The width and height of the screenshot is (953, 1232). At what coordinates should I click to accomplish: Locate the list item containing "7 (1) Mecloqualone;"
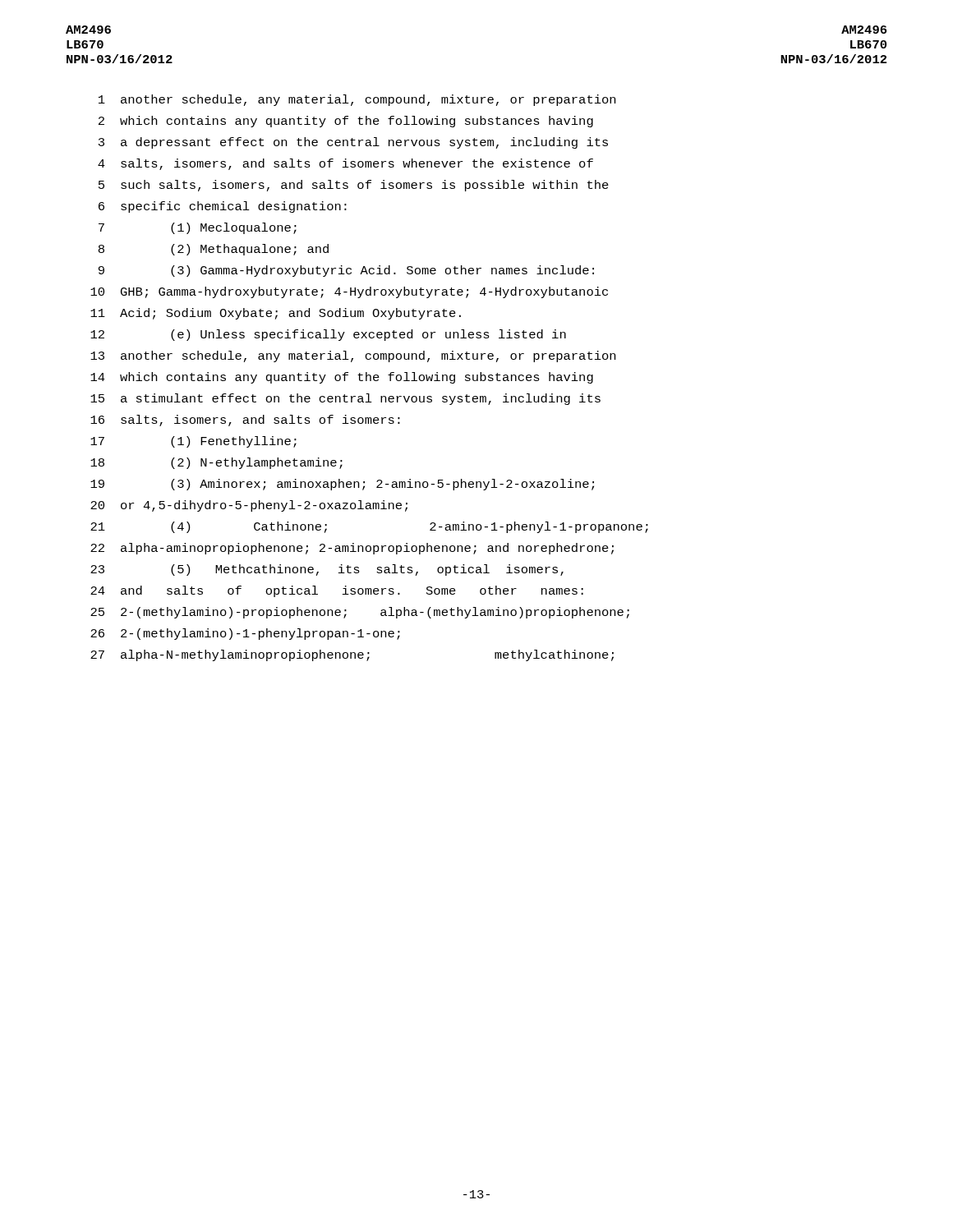click(198, 228)
